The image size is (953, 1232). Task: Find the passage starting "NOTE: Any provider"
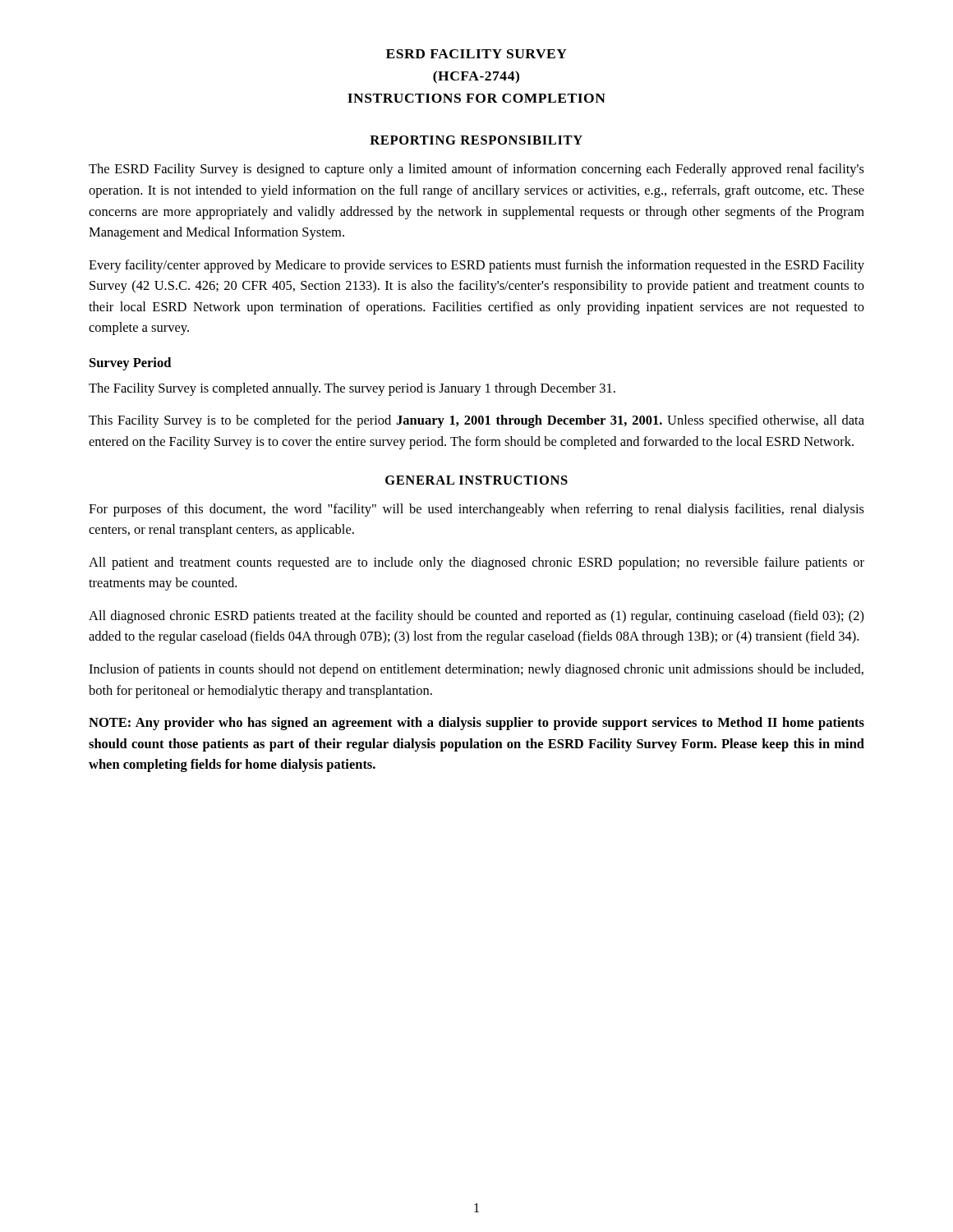coord(476,743)
